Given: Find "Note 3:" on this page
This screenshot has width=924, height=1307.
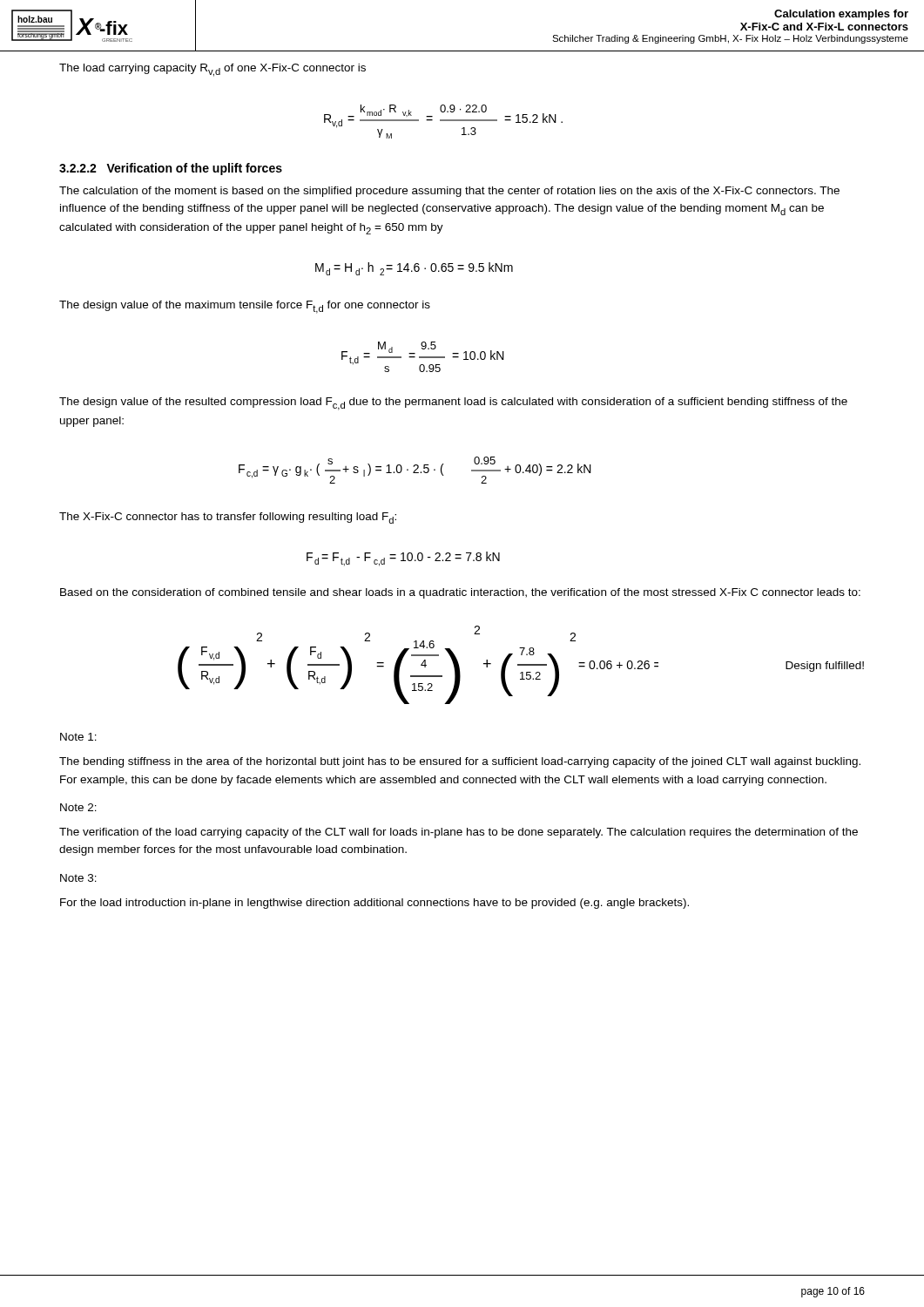Looking at the screenshot, I should click(x=78, y=878).
